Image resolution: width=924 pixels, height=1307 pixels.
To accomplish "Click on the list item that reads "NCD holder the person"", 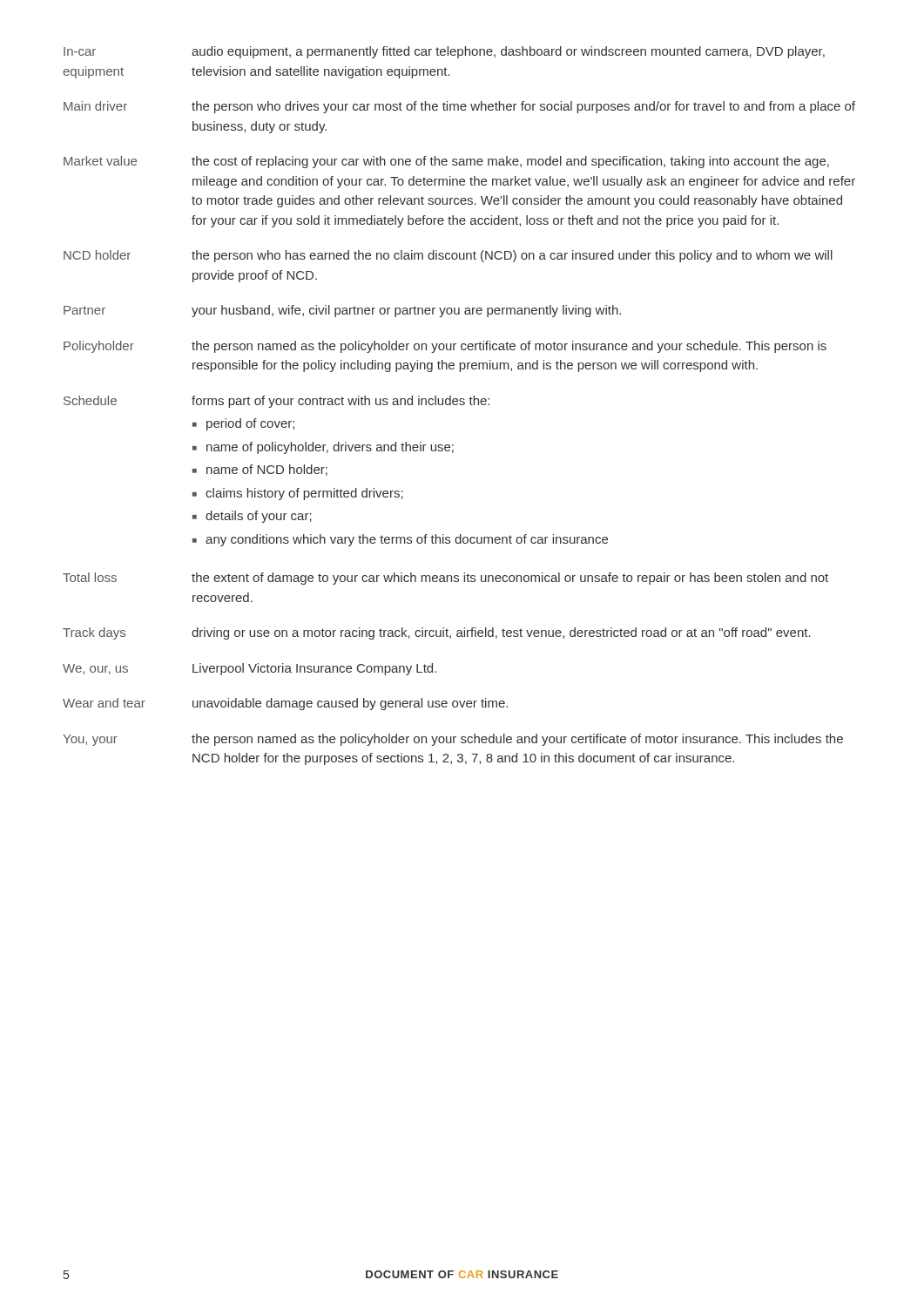I will click(462, 265).
